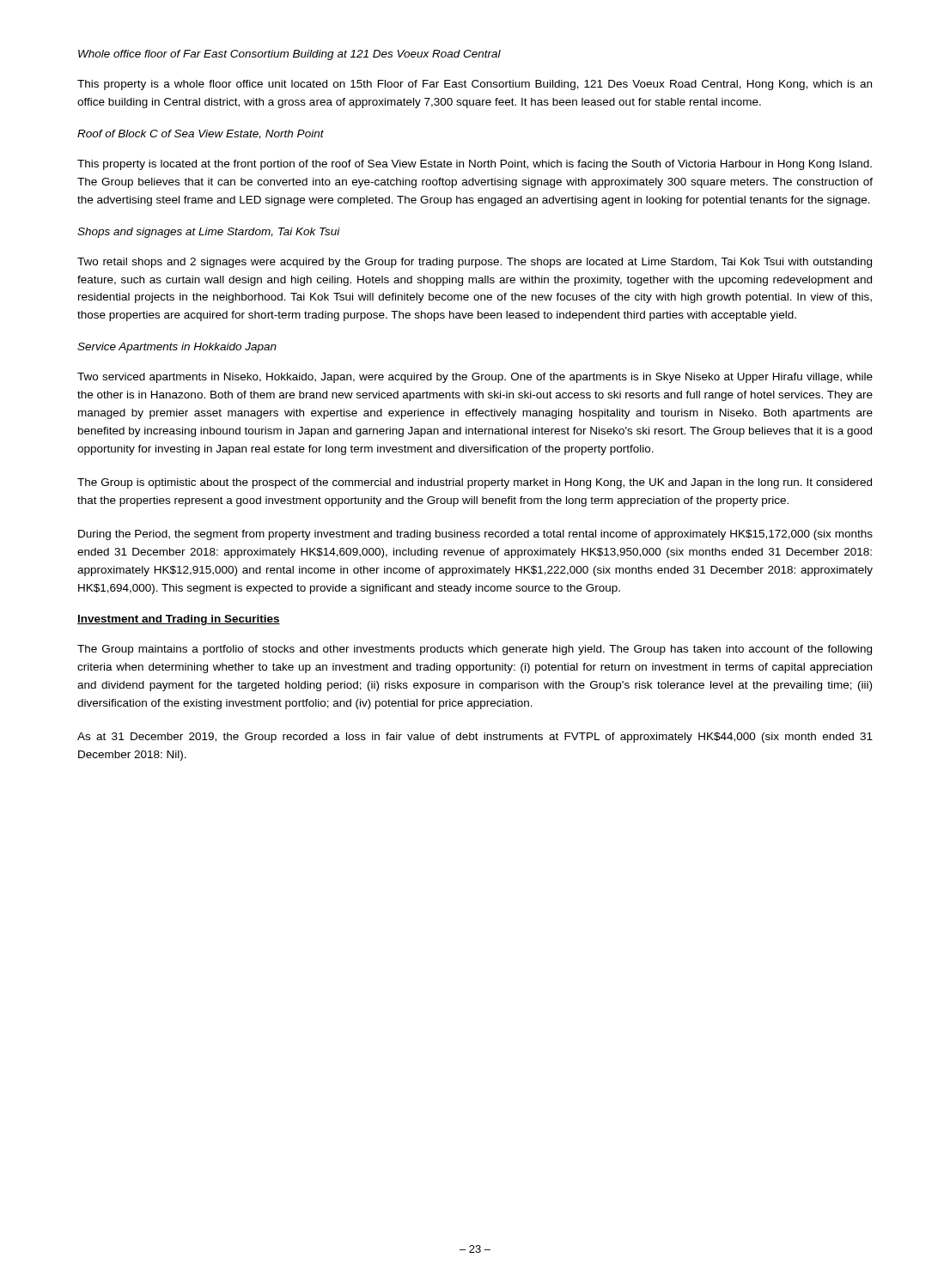Locate the section header that reads "Investment and Trading"

179,620
